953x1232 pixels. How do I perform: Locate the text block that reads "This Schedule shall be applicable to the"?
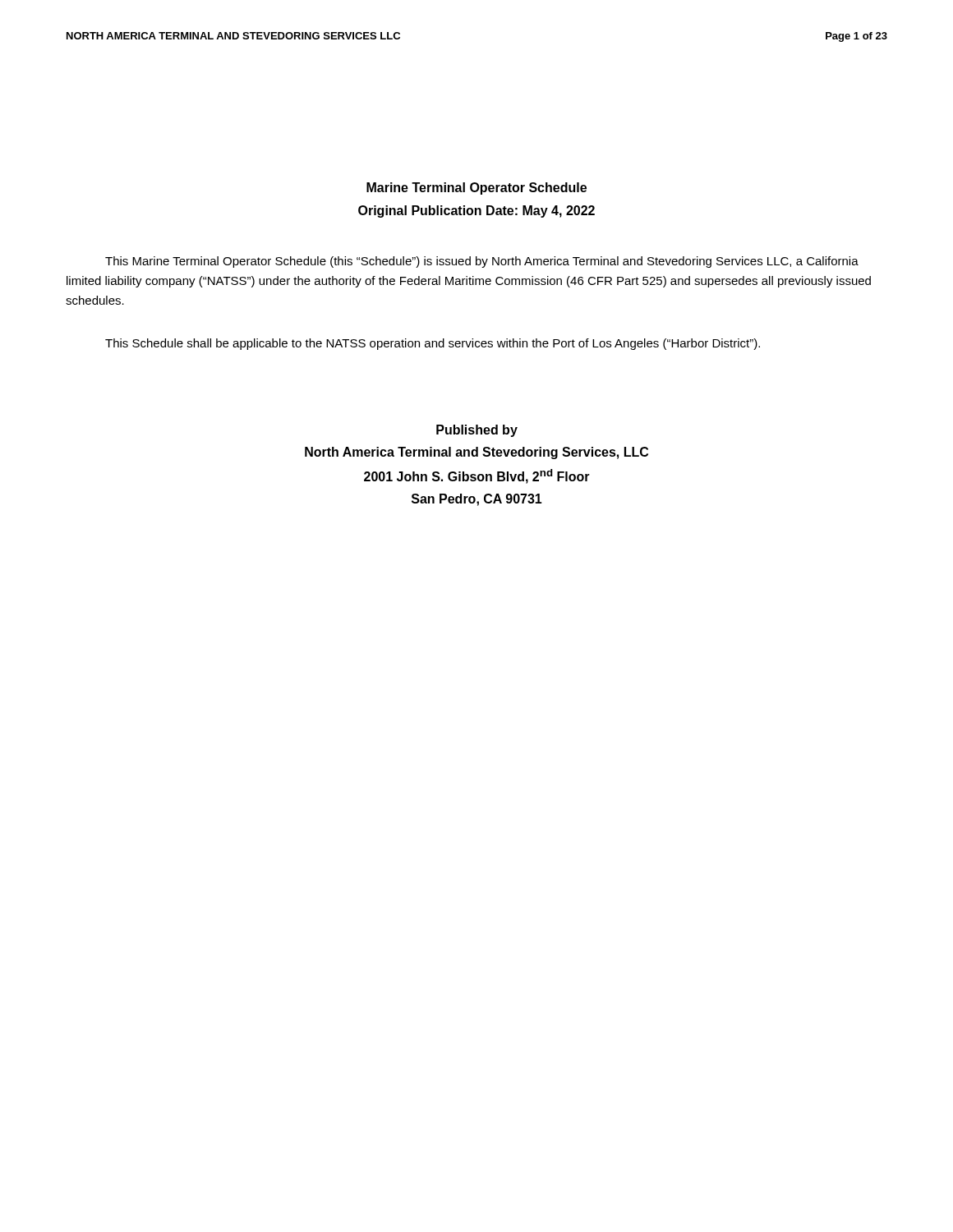pos(433,343)
